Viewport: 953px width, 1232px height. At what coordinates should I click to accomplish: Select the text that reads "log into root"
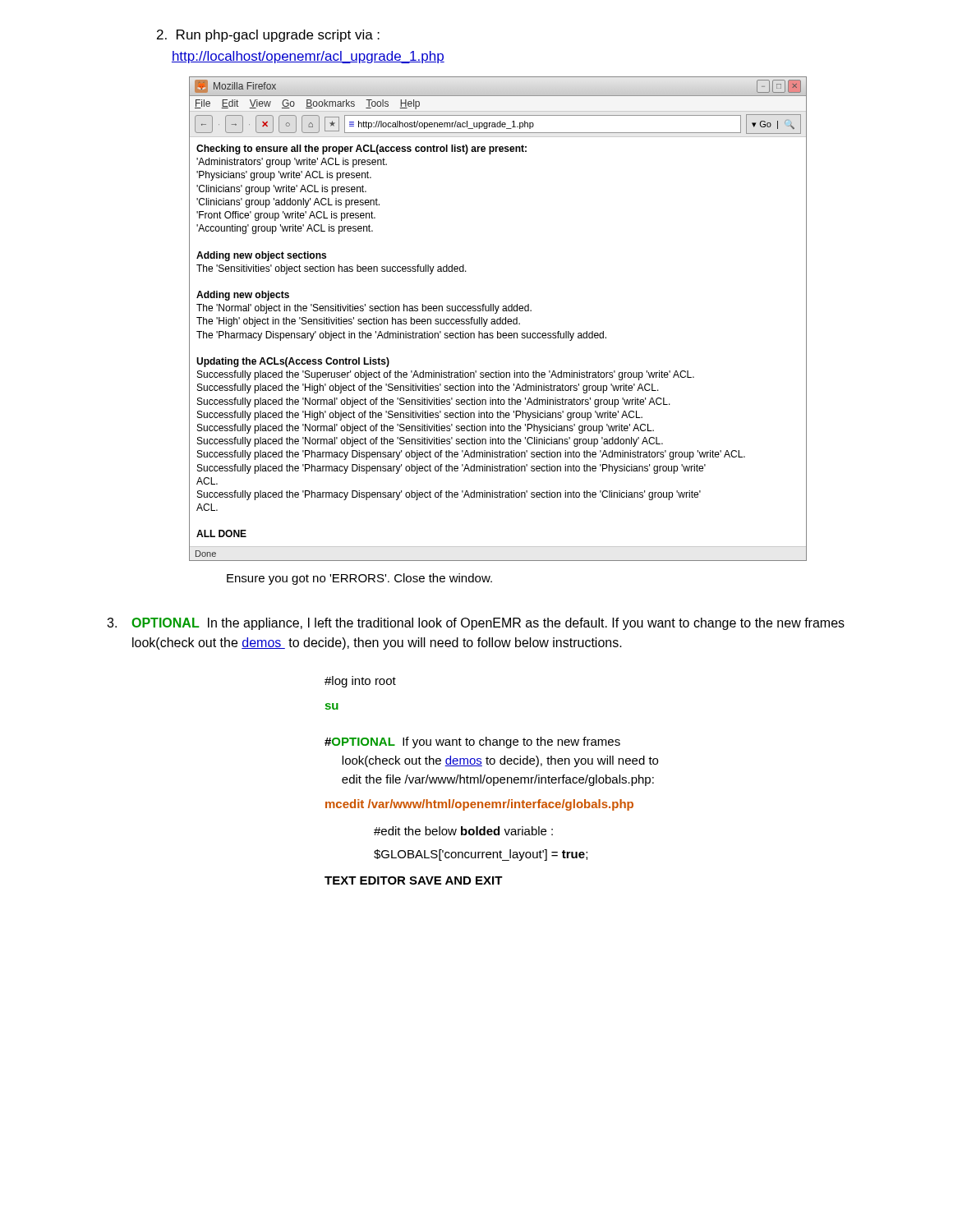(x=360, y=681)
